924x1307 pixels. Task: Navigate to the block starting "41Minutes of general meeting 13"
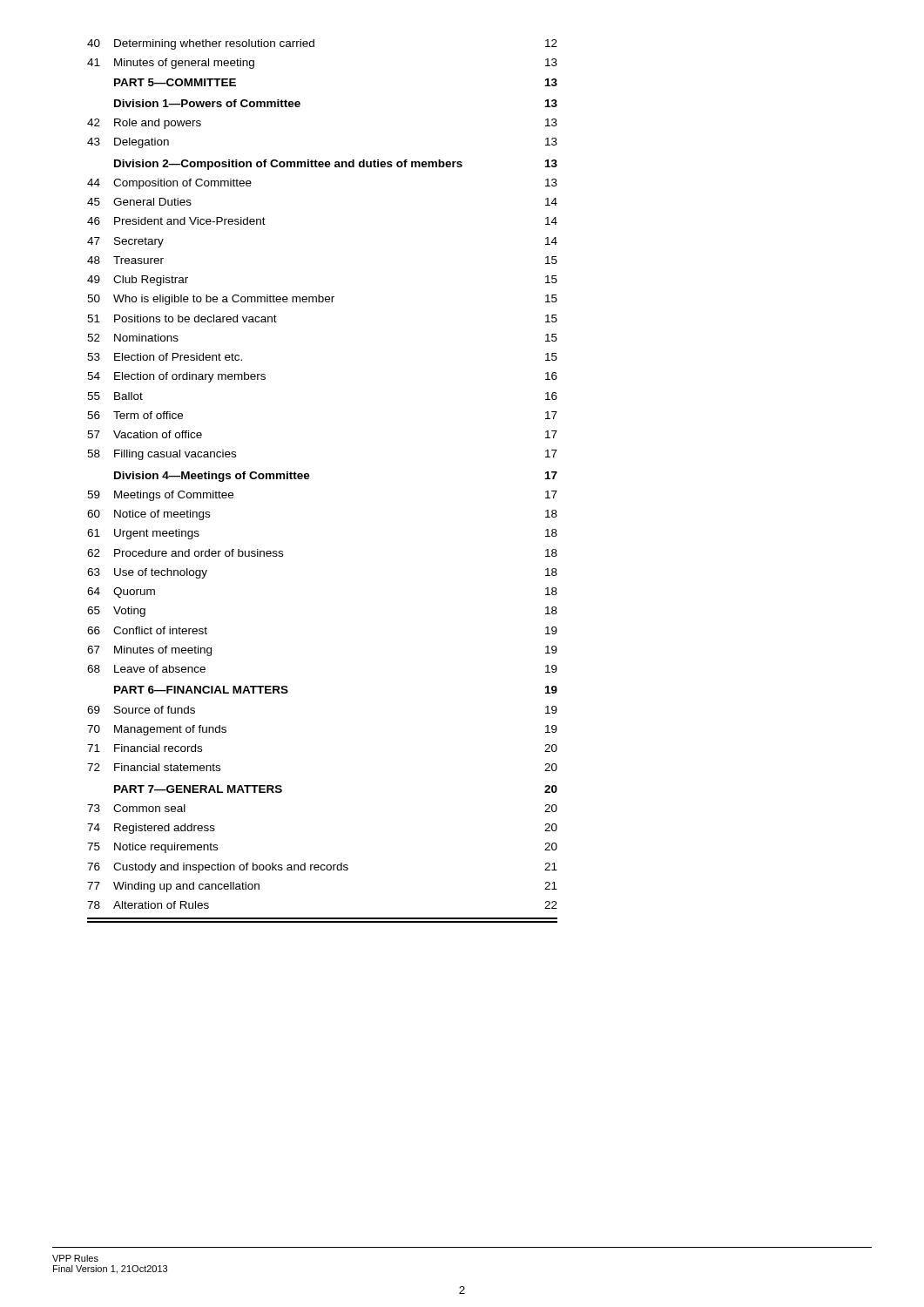coord(189,63)
